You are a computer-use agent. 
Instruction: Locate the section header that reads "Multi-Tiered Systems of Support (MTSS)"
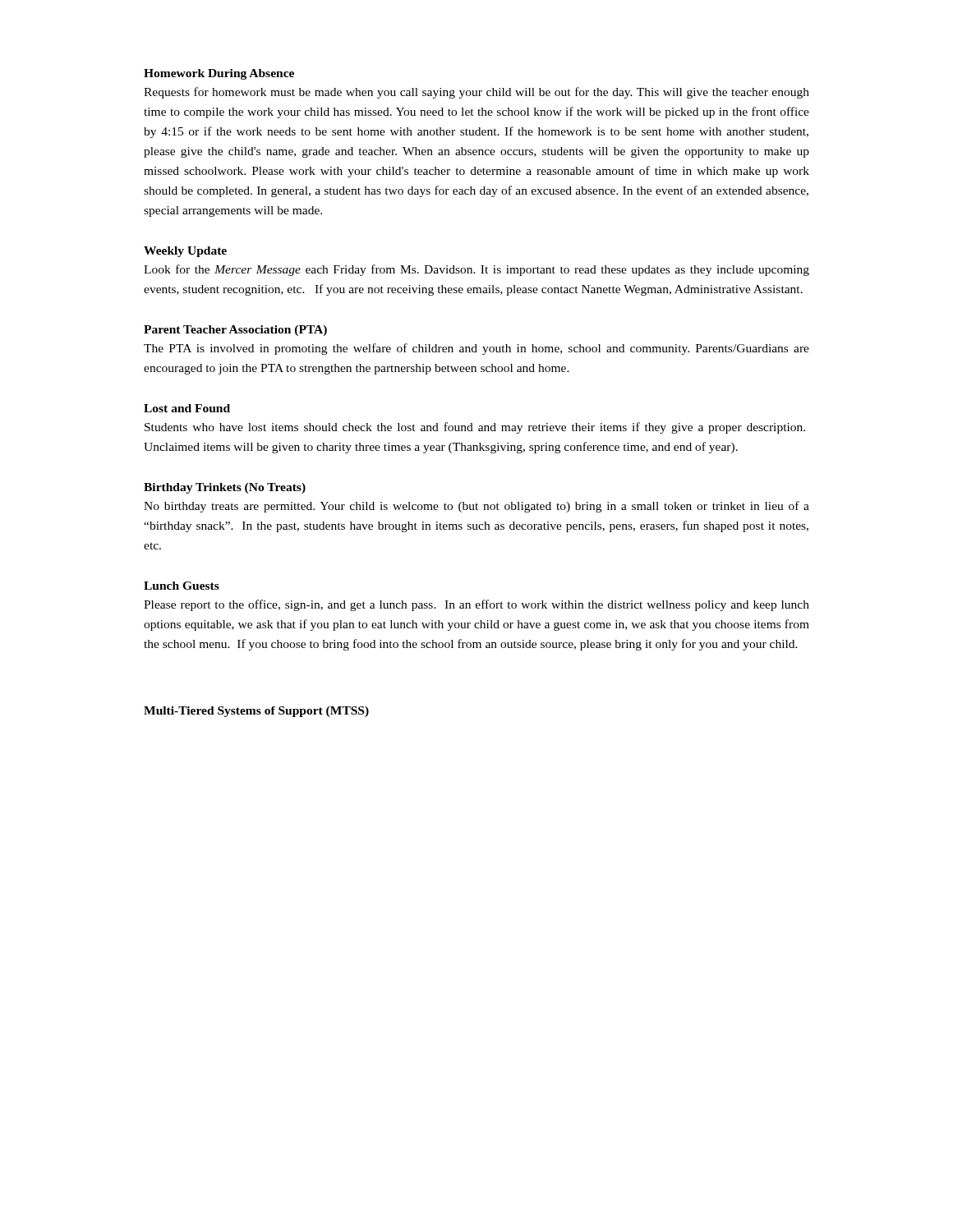(256, 712)
